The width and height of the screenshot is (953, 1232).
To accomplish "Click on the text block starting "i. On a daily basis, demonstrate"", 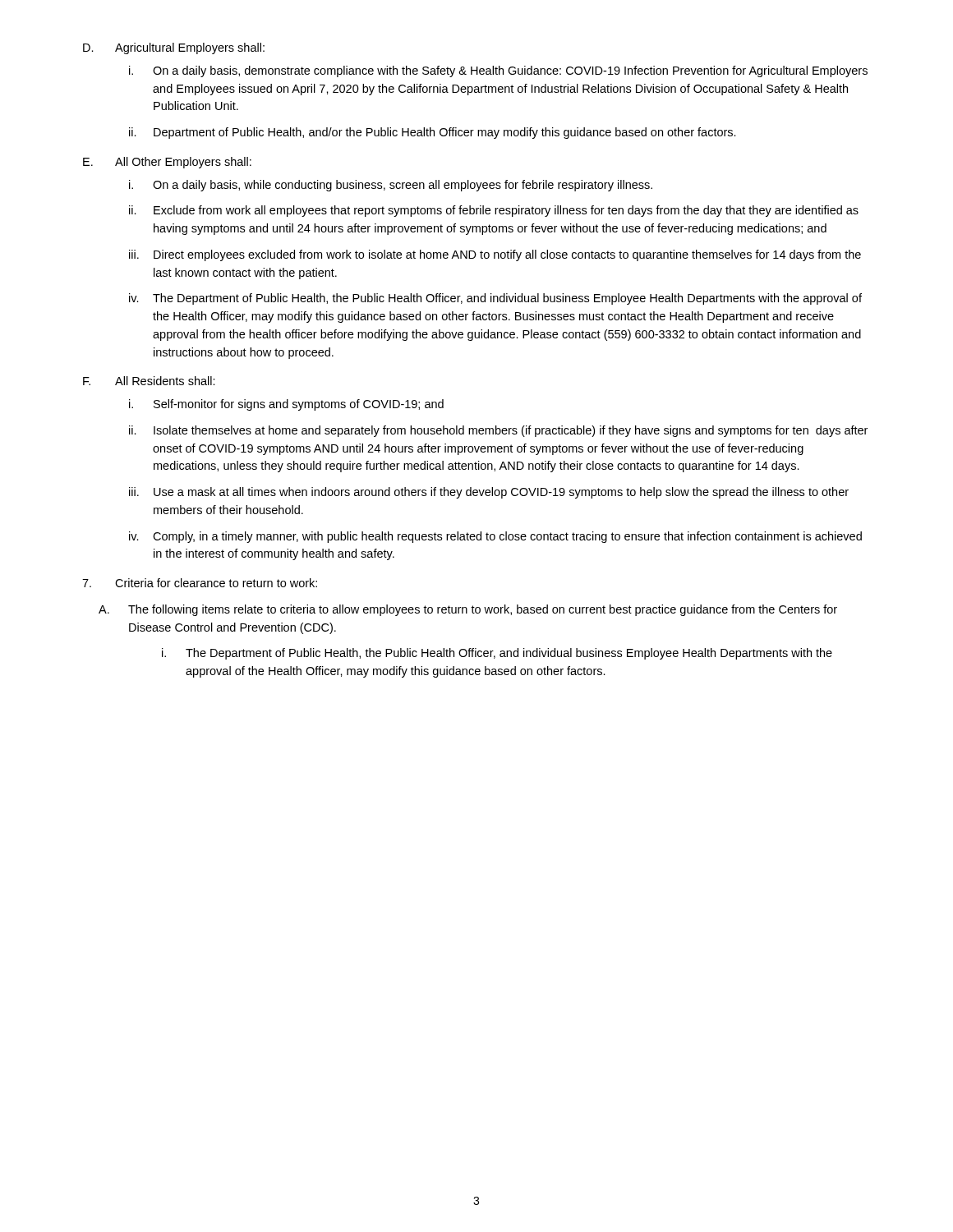I will click(500, 89).
